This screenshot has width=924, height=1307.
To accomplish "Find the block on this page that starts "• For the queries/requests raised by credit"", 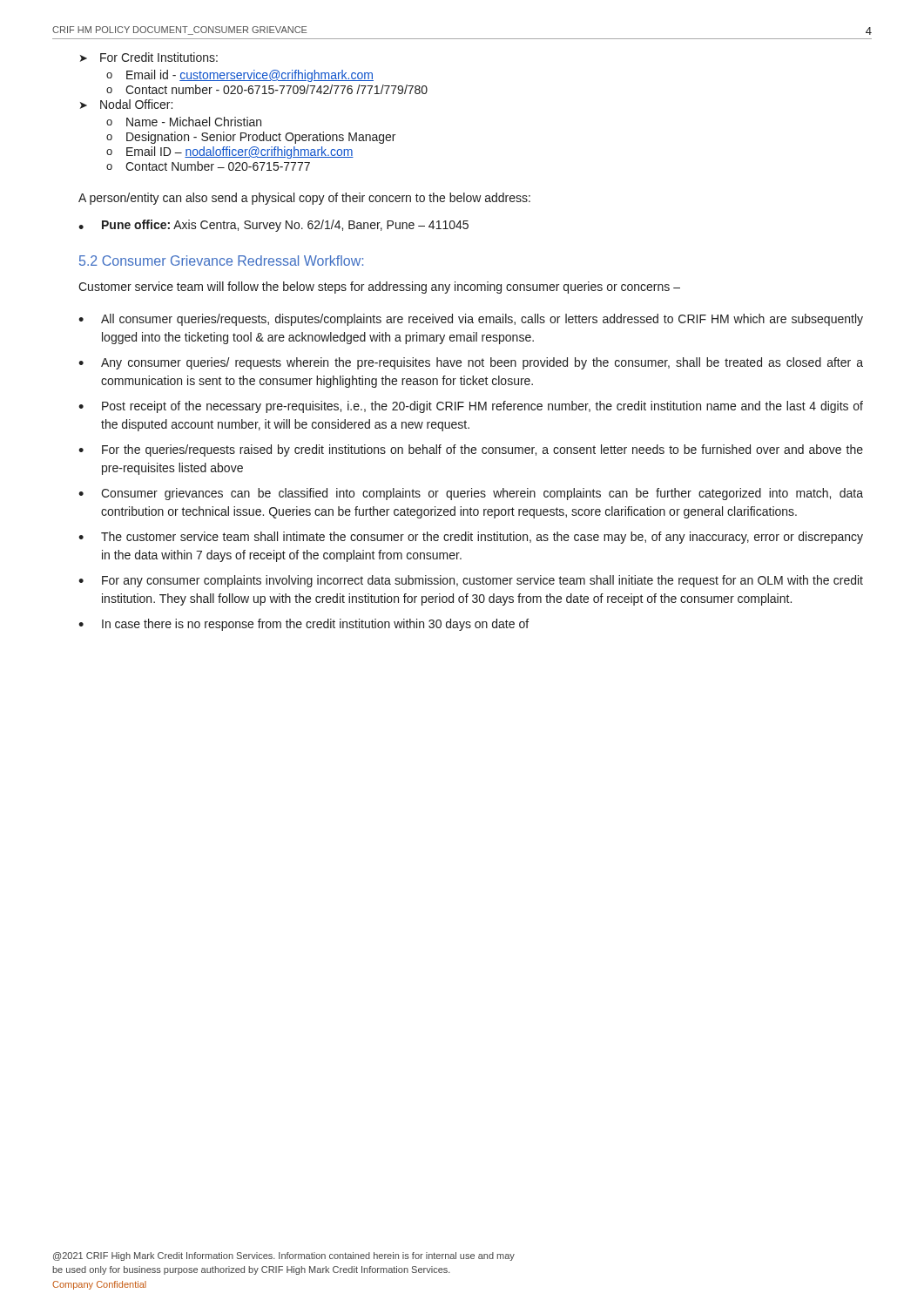I will pyautogui.click(x=471, y=460).
